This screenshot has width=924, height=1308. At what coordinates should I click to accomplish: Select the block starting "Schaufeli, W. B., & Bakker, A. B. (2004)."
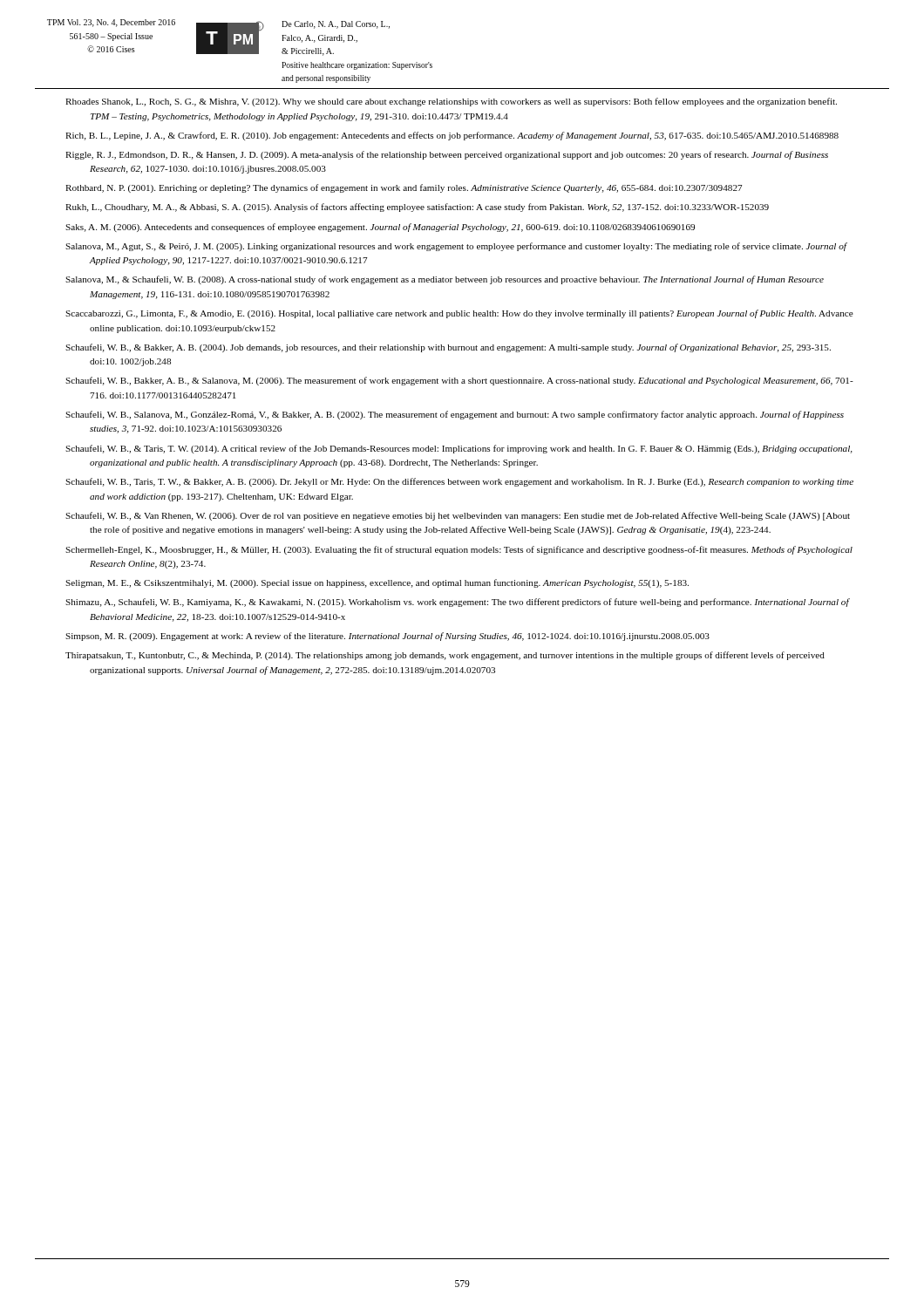(448, 354)
